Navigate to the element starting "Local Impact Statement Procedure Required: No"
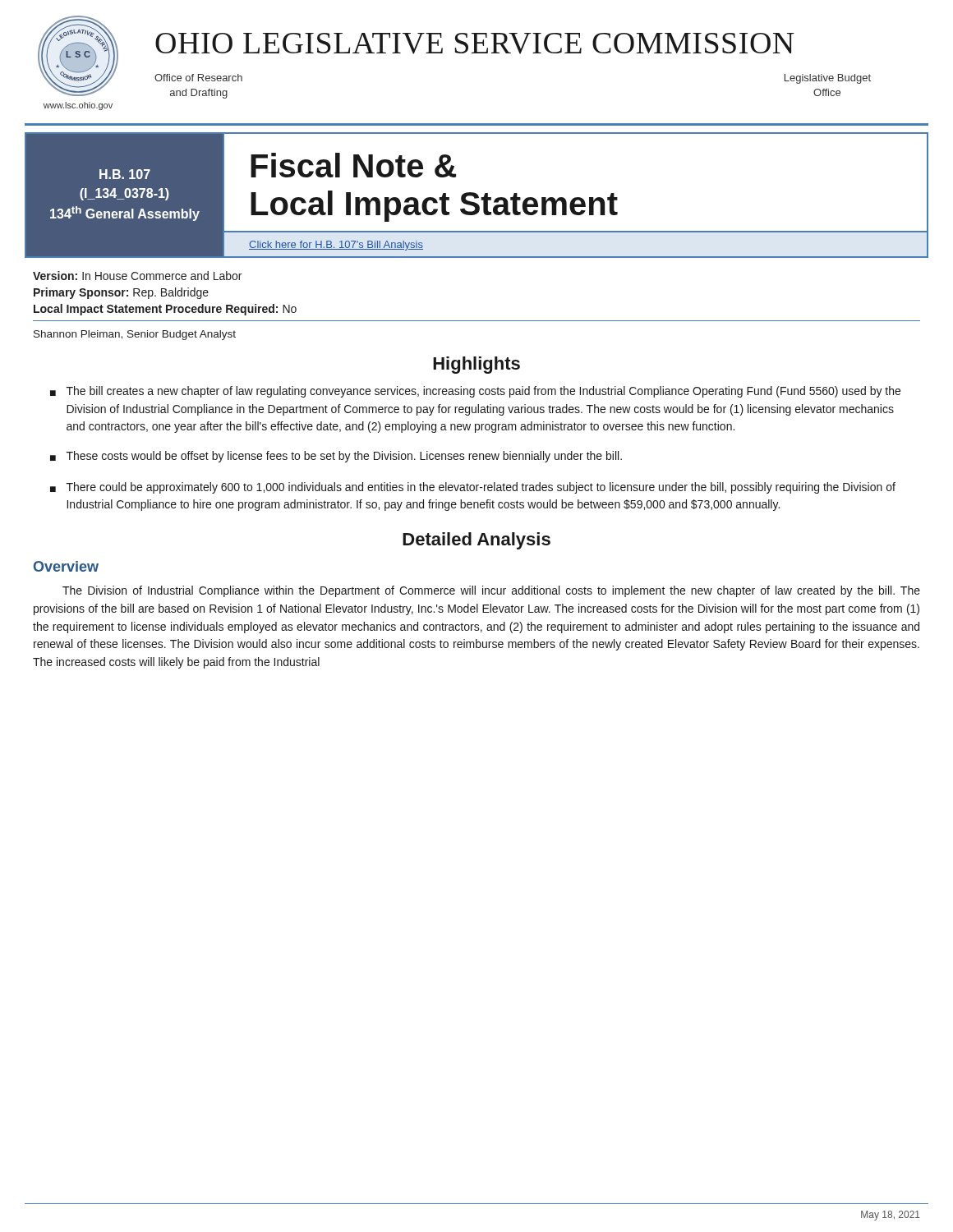 coord(165,309)
